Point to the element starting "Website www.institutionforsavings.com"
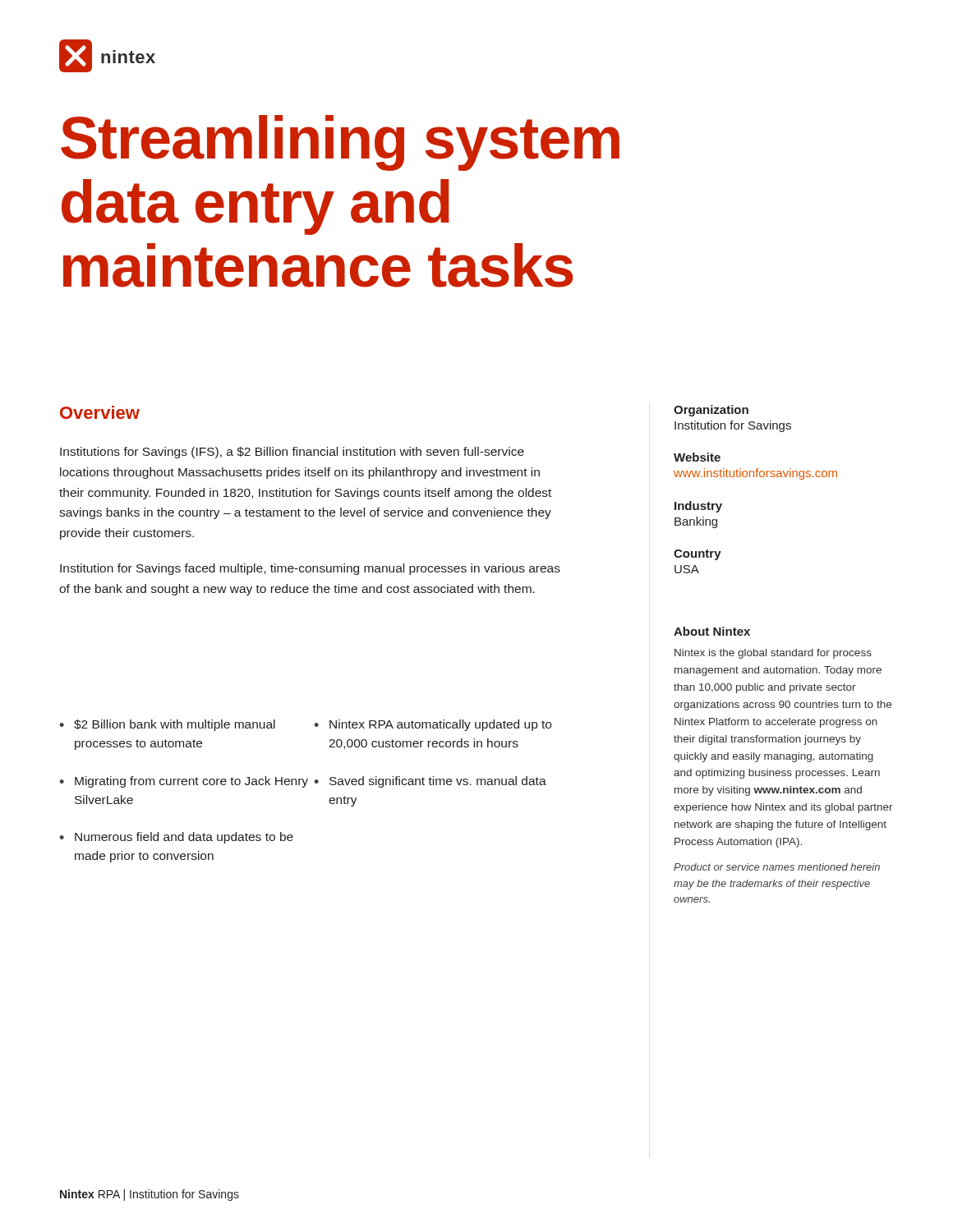 784,465
